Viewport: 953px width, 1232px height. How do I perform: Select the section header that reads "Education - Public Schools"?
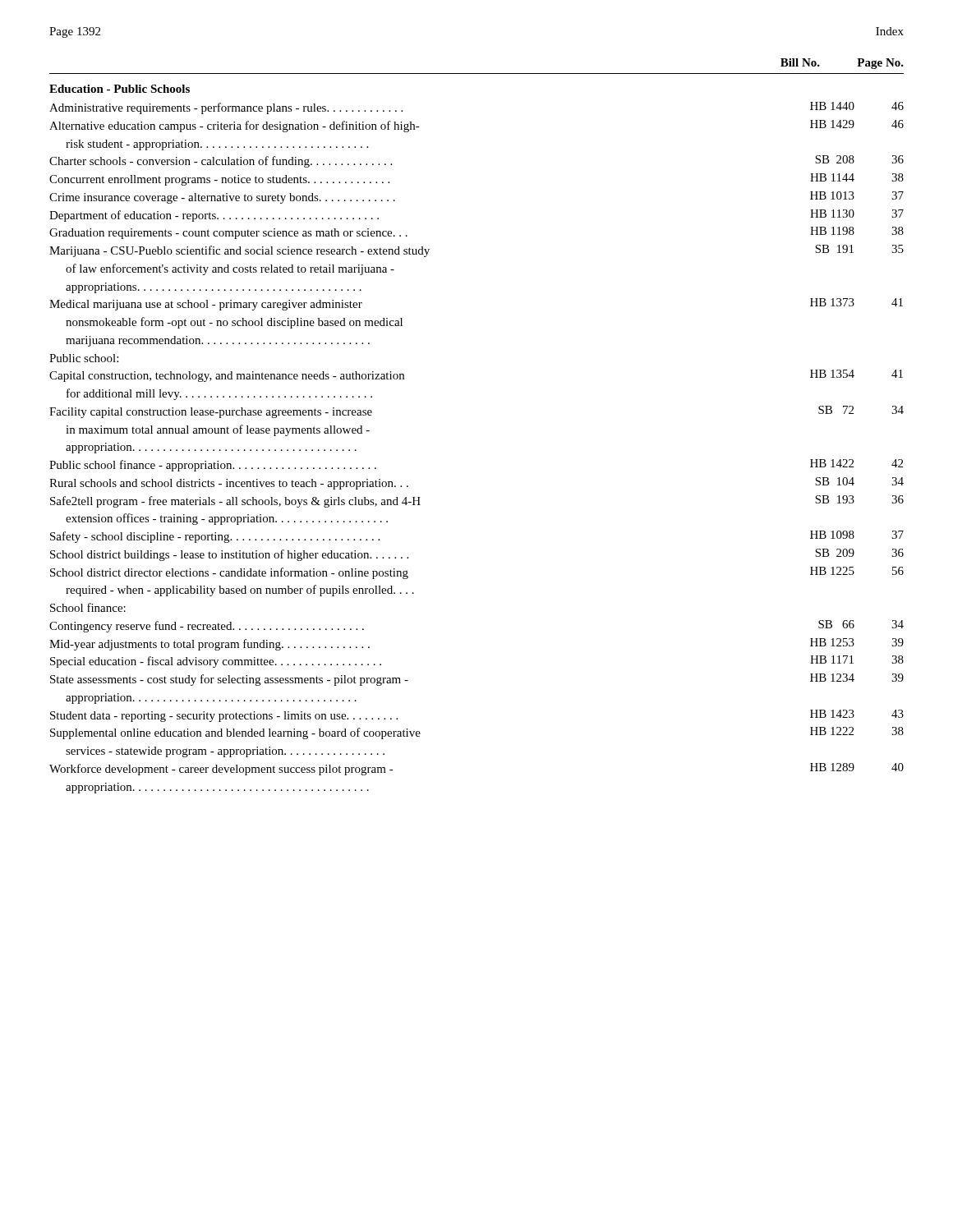(x=120, y=89)
